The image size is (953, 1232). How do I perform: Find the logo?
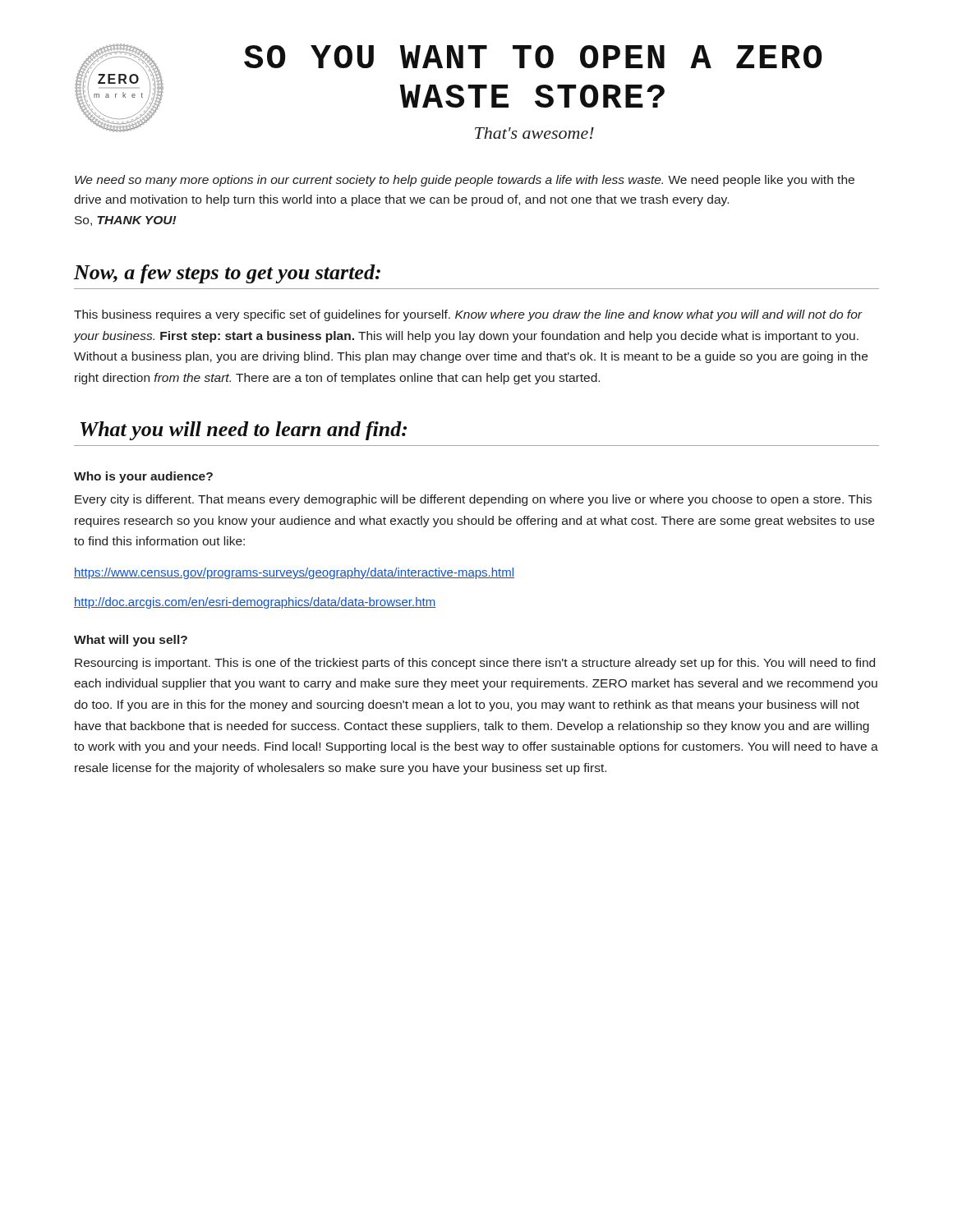pos(119,90)
